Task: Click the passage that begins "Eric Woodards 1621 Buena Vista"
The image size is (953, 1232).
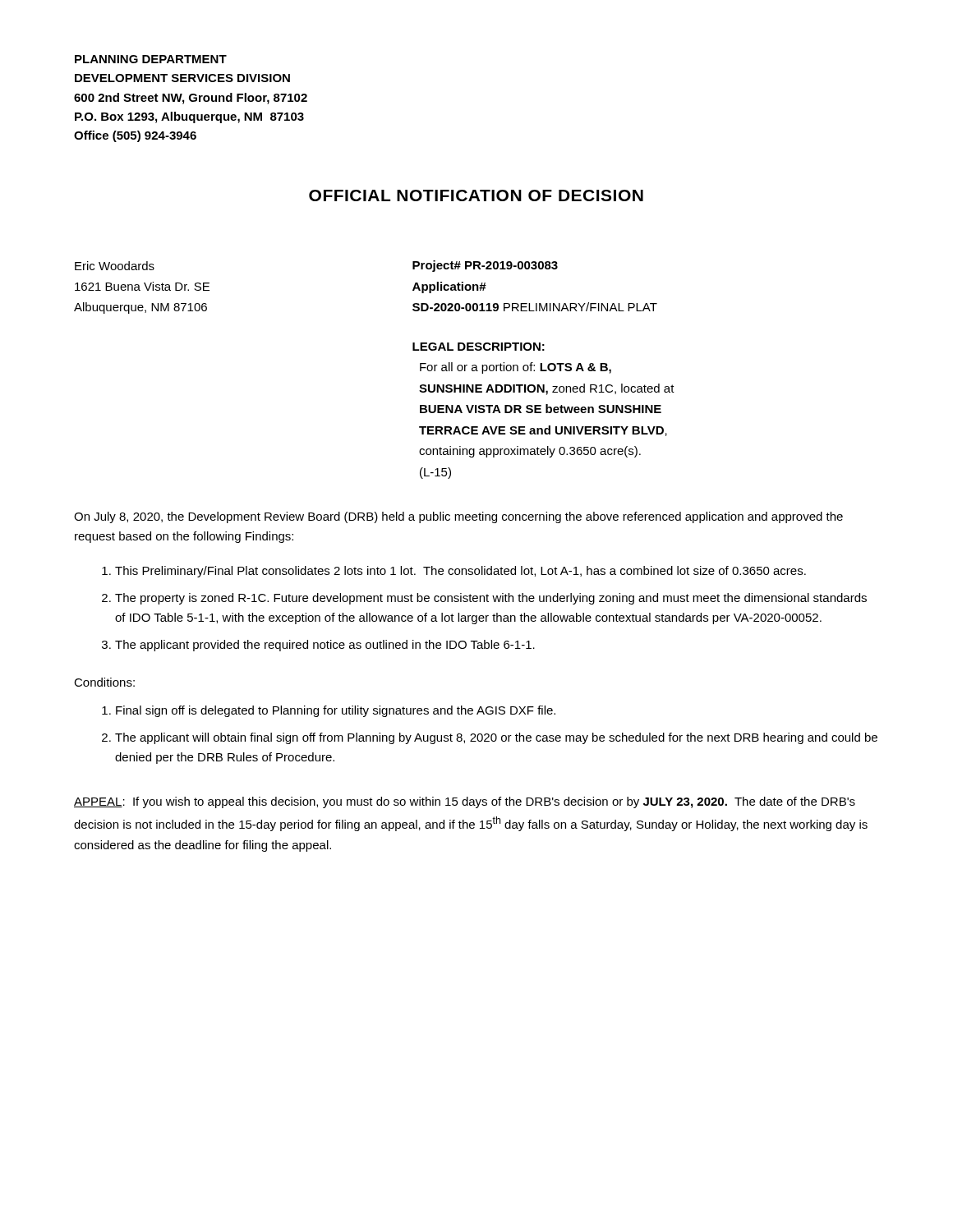Action: click(x=142, y=286)
